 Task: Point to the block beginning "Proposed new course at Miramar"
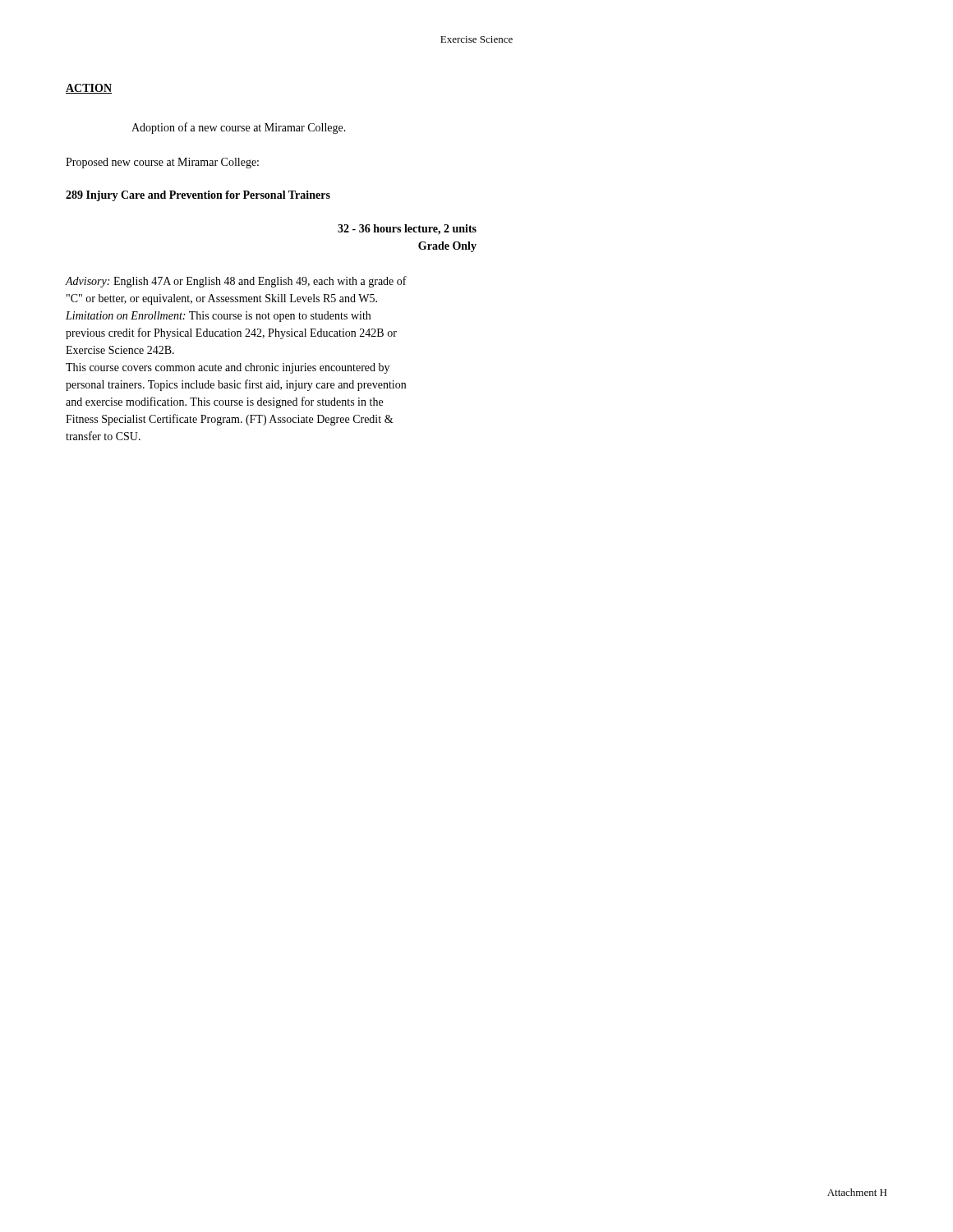[x=163, y=162]
